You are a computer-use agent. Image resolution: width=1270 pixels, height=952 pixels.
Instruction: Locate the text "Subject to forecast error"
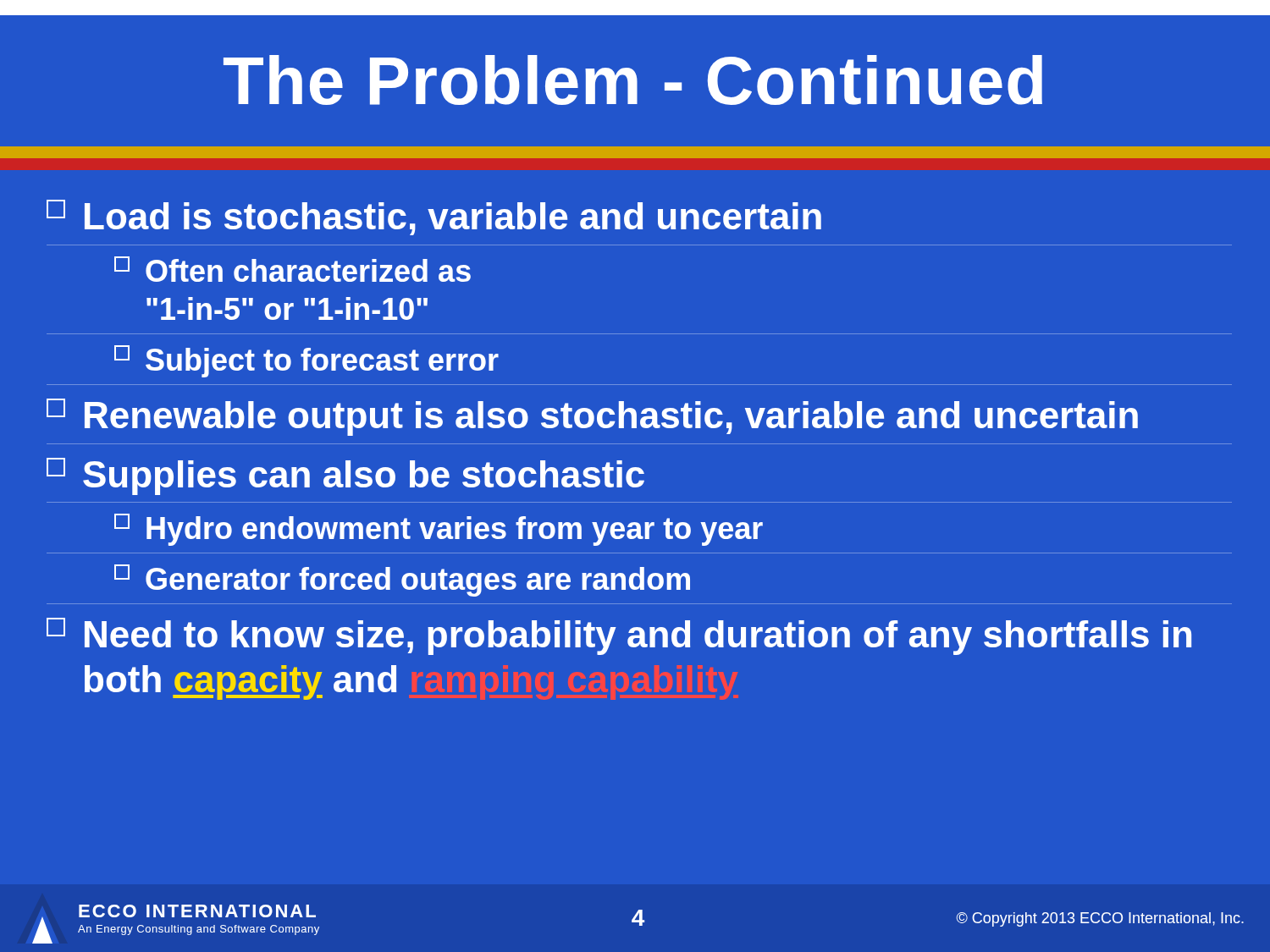(307, 360)
